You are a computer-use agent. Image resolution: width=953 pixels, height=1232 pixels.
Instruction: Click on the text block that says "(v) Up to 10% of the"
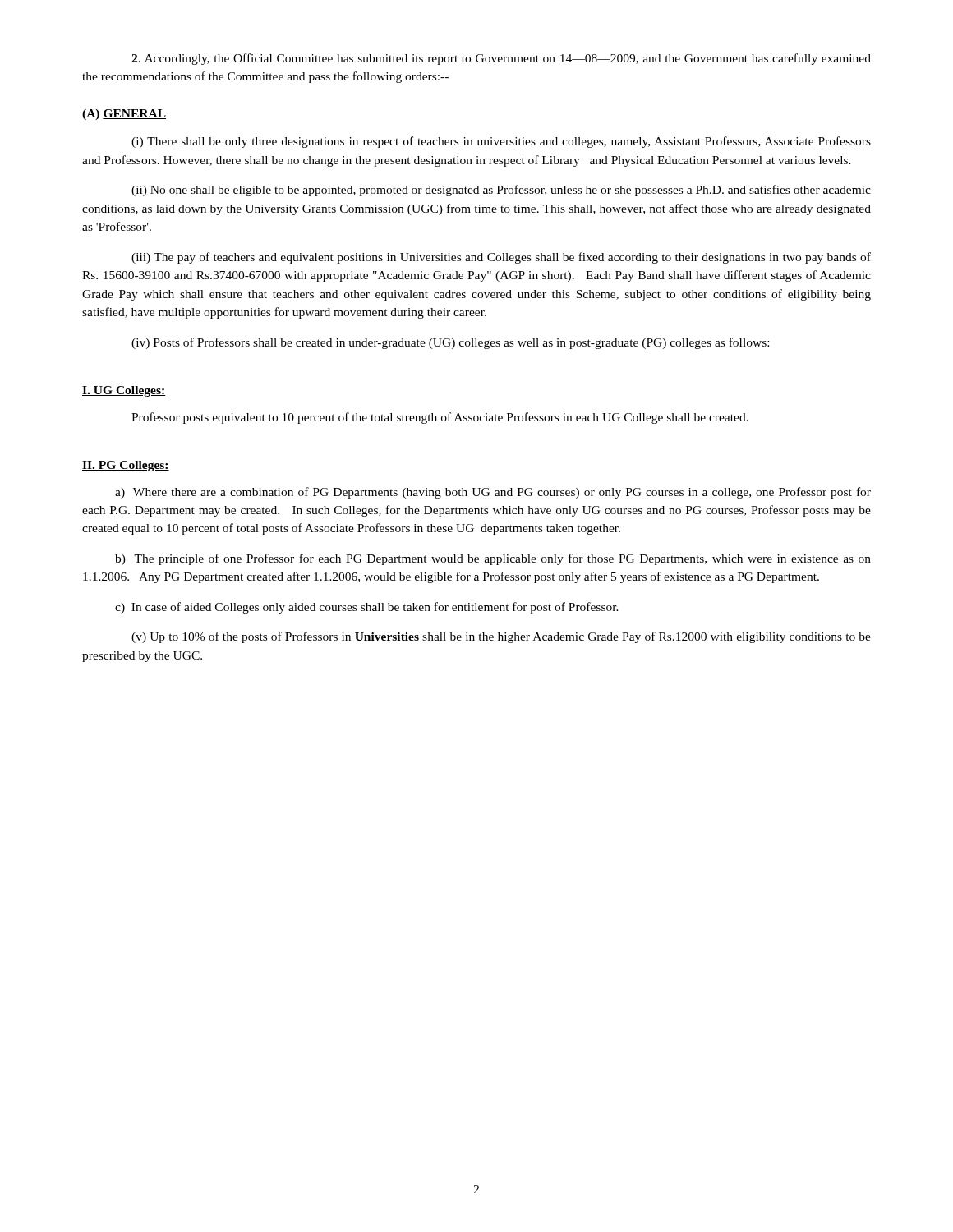tap(476, 646)
